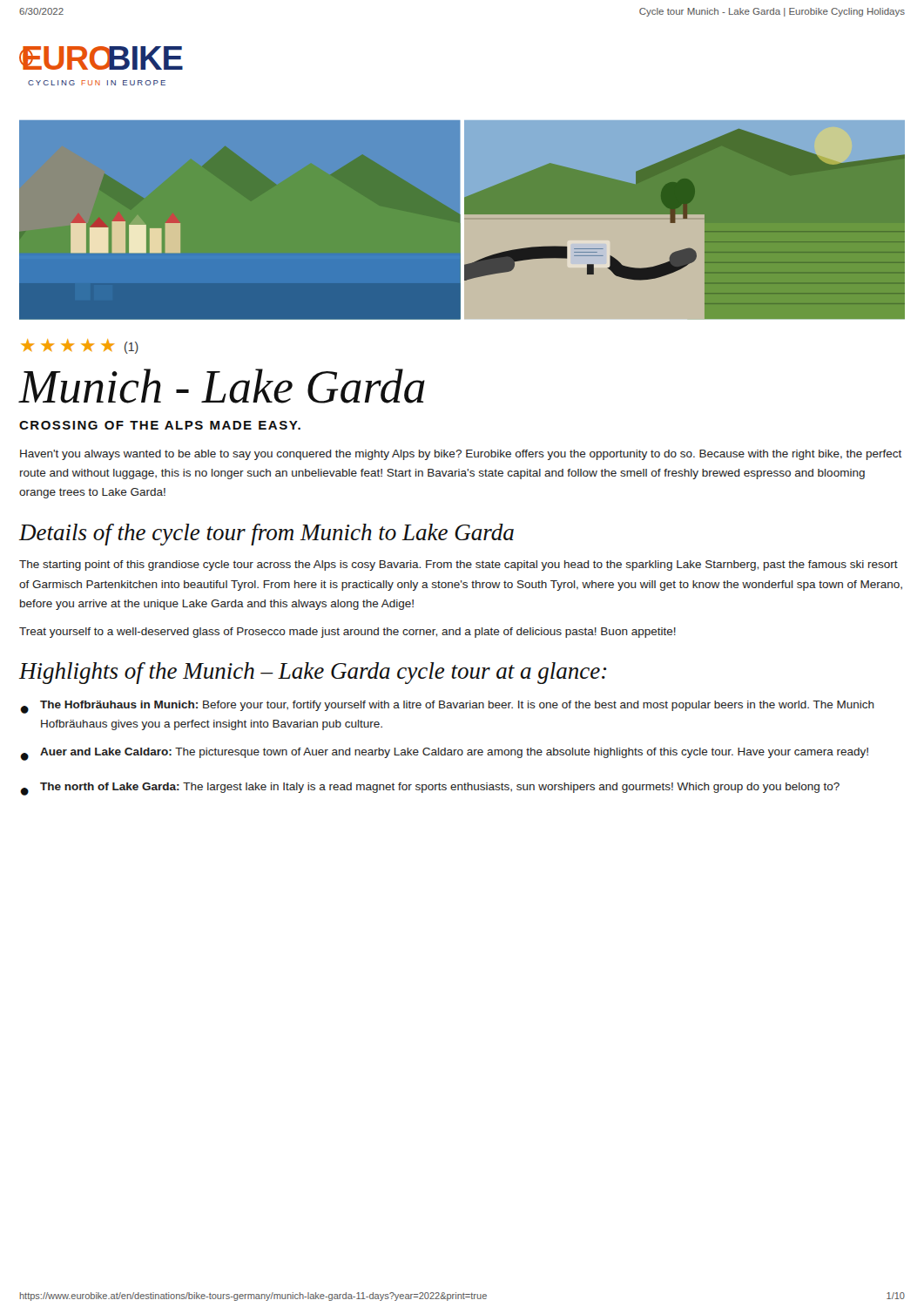The image size is (924, 1307).
Task: Point to the region starting "Highlights of the Munich –"
Action: 314,670
